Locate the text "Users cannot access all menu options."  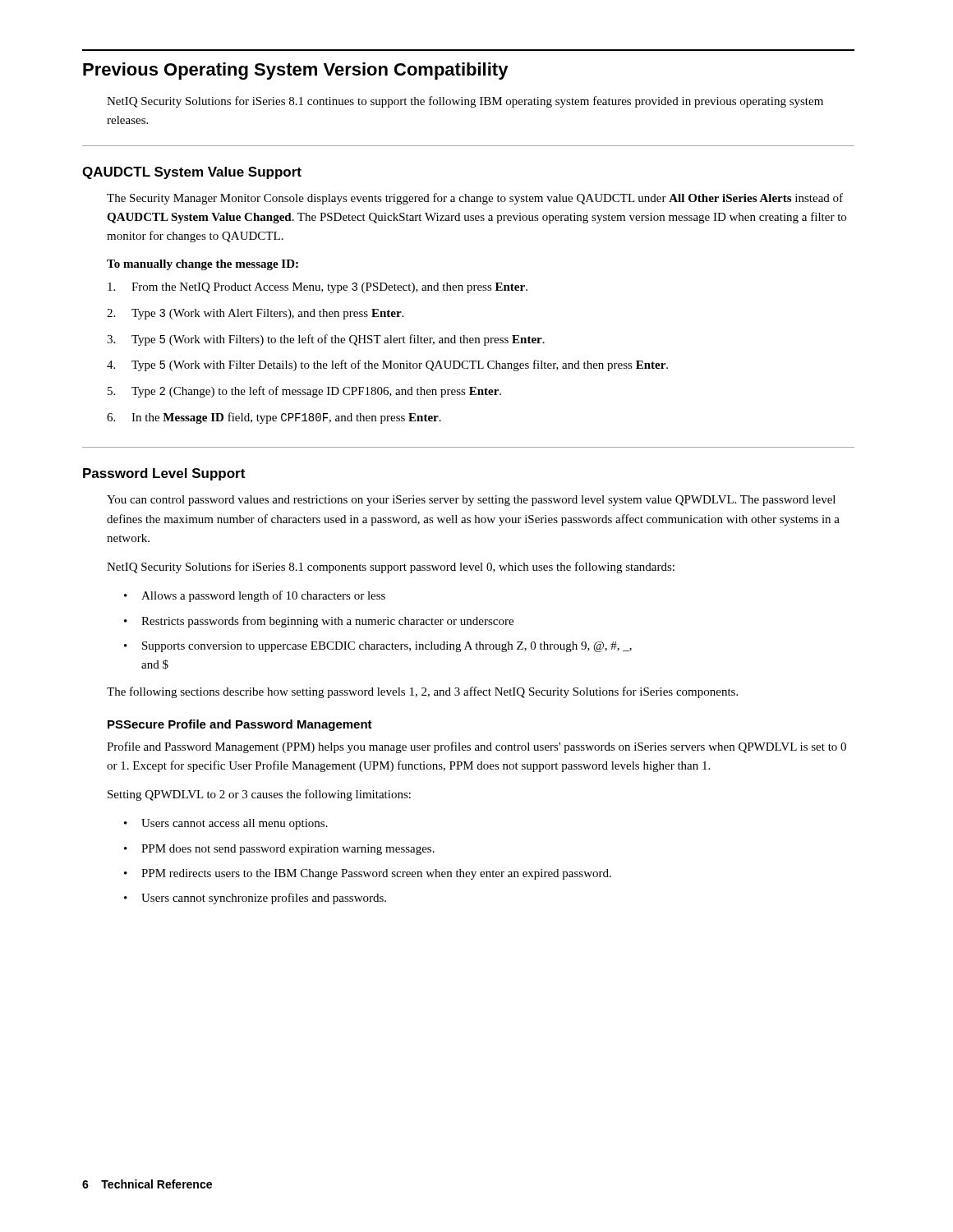[235, 823]
